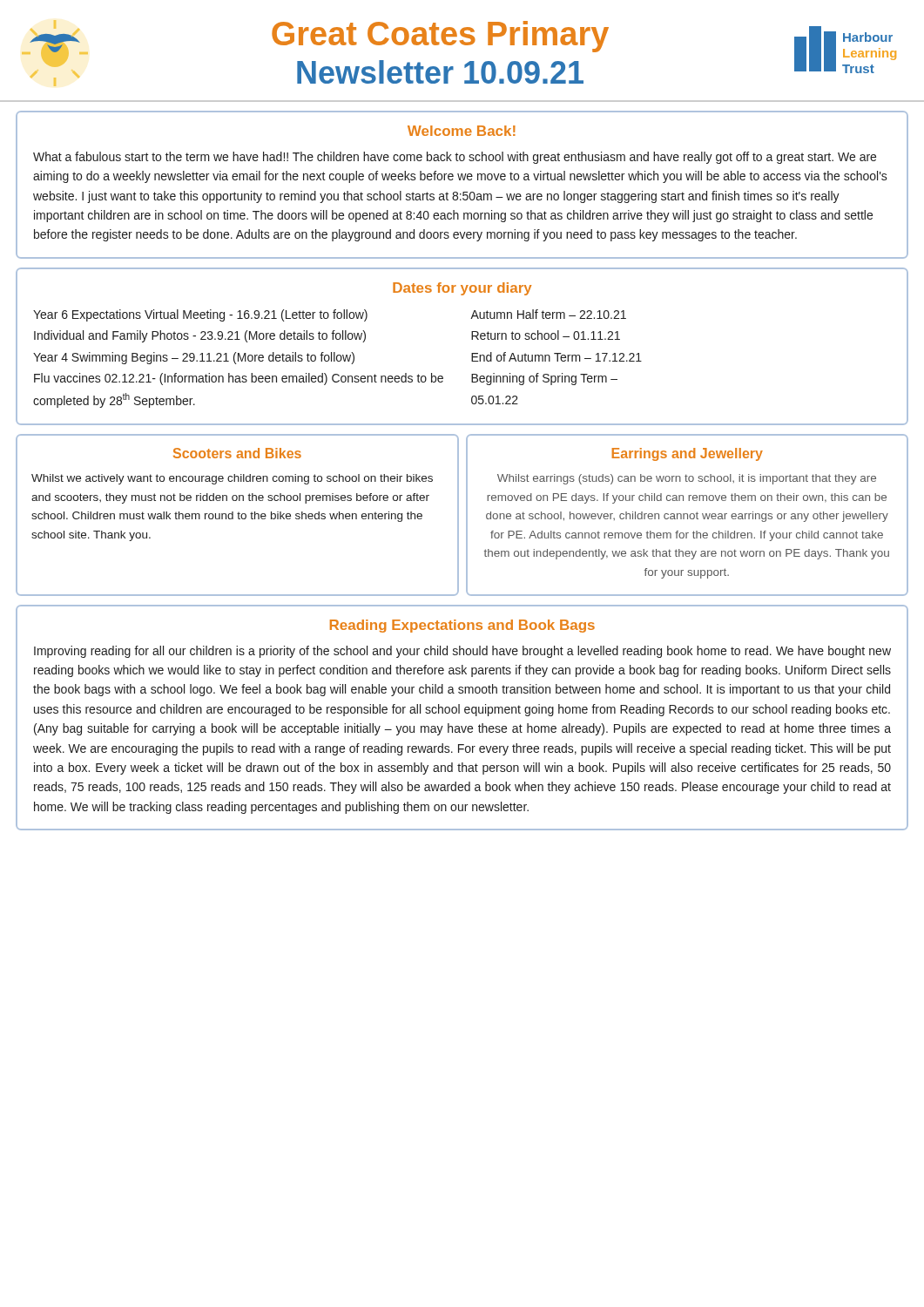Point to the section header beginning "Dates for your diary Year 6 Expectations"
This screenshot has height=1307, width=924.
point(462,345)
